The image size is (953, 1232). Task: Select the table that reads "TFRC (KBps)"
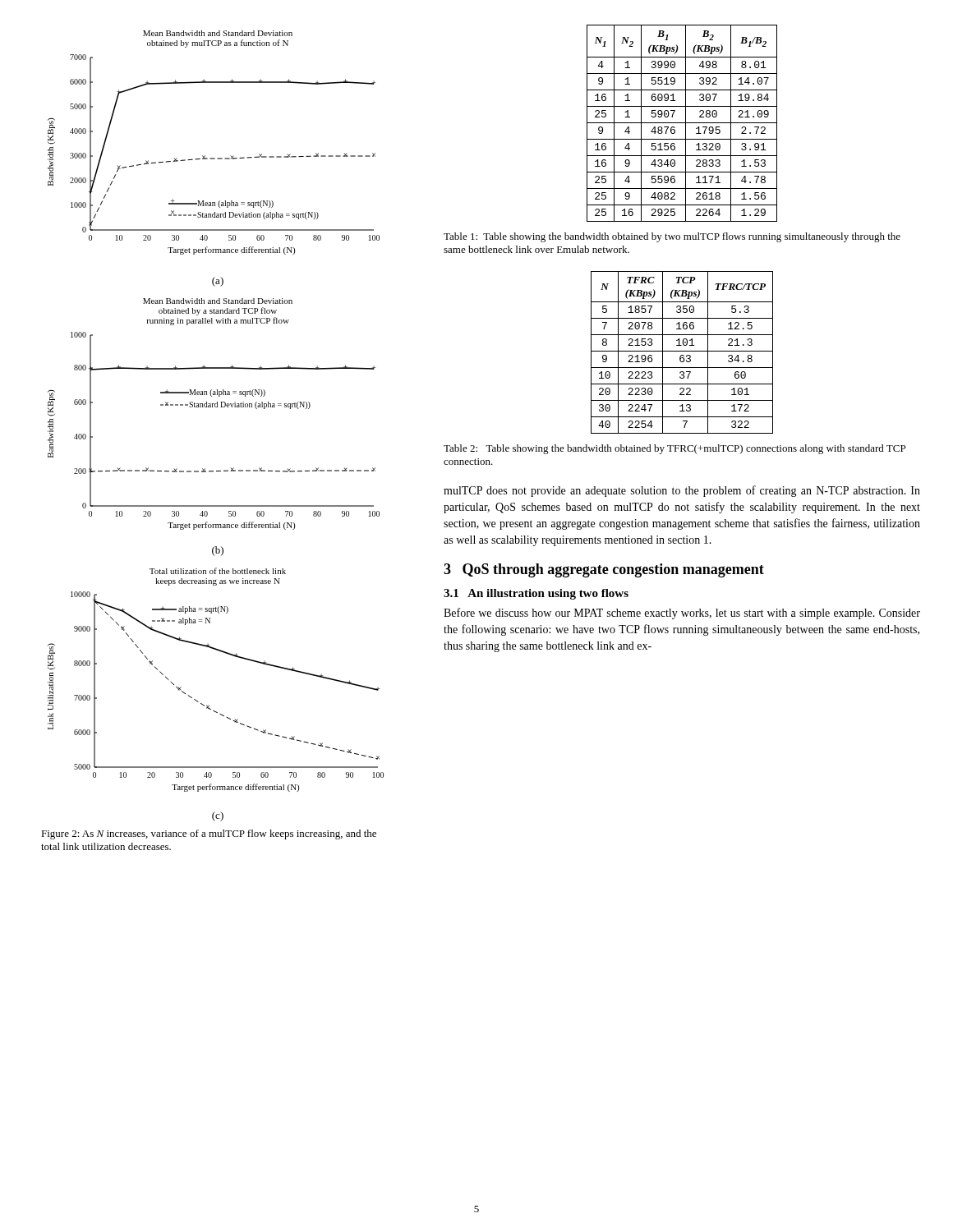pos(682,352)
